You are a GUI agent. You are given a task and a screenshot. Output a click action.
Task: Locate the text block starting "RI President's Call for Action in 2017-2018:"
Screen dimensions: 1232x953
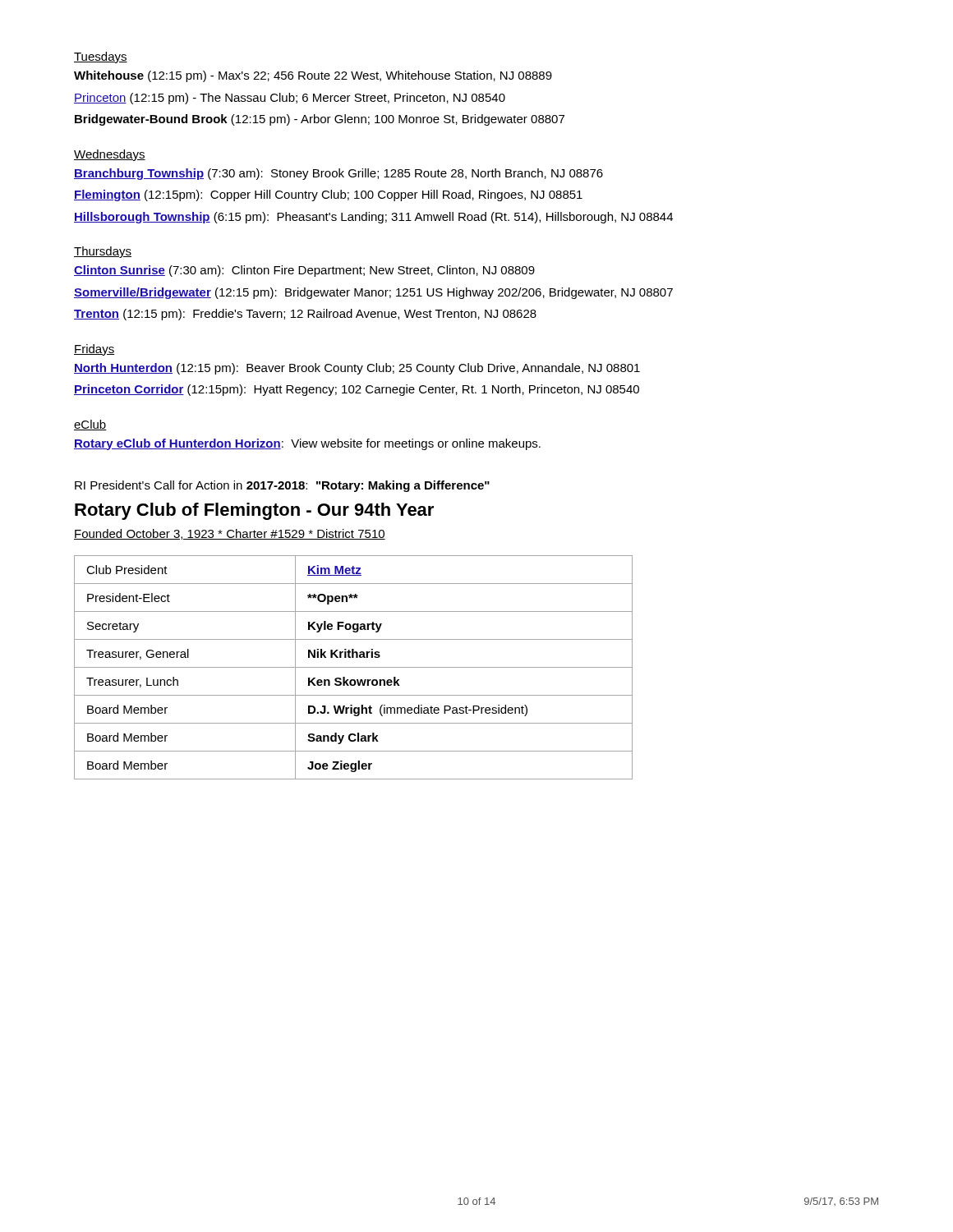(x=282, y=486)
